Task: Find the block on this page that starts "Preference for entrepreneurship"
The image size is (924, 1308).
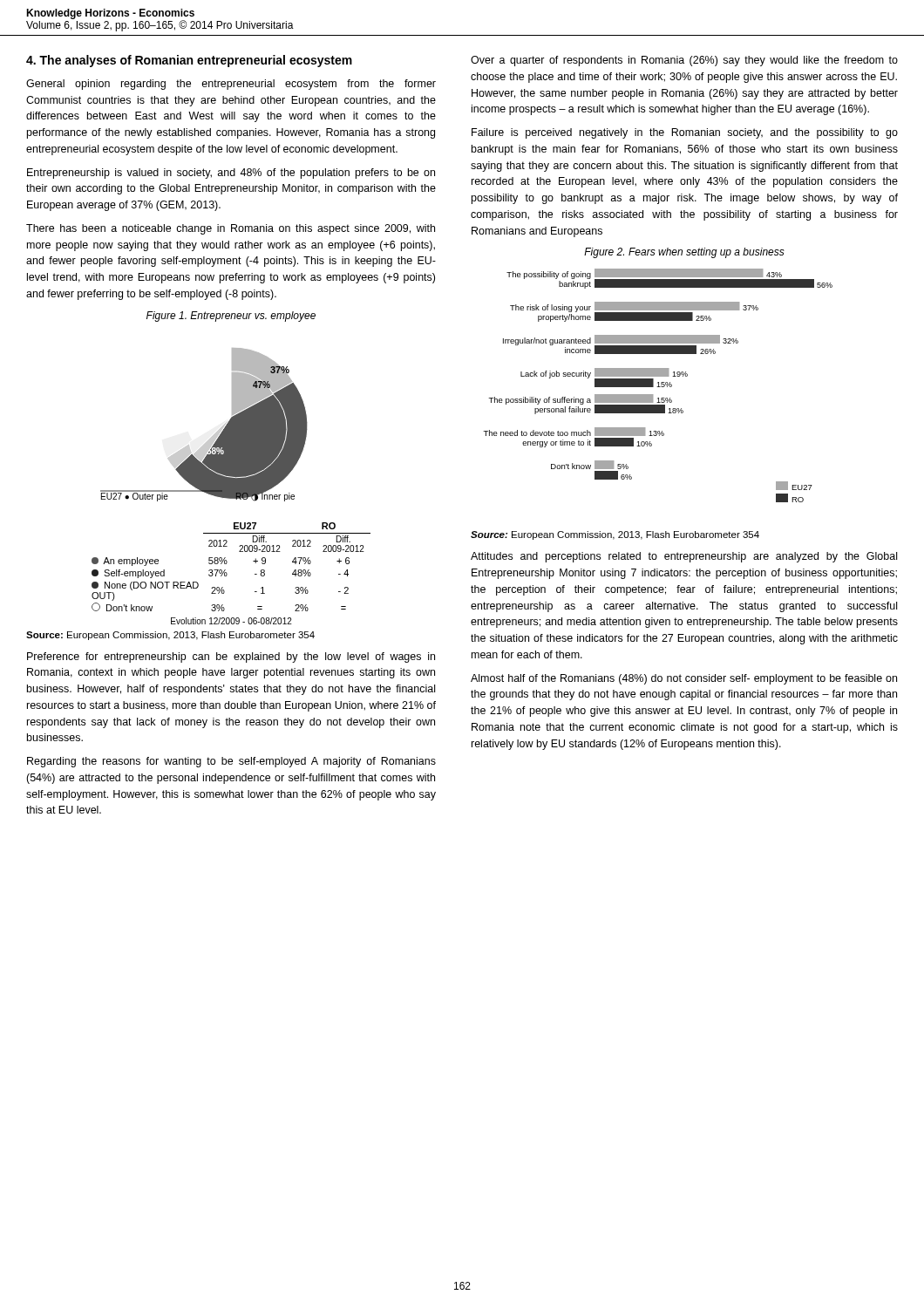Action: 231,697
